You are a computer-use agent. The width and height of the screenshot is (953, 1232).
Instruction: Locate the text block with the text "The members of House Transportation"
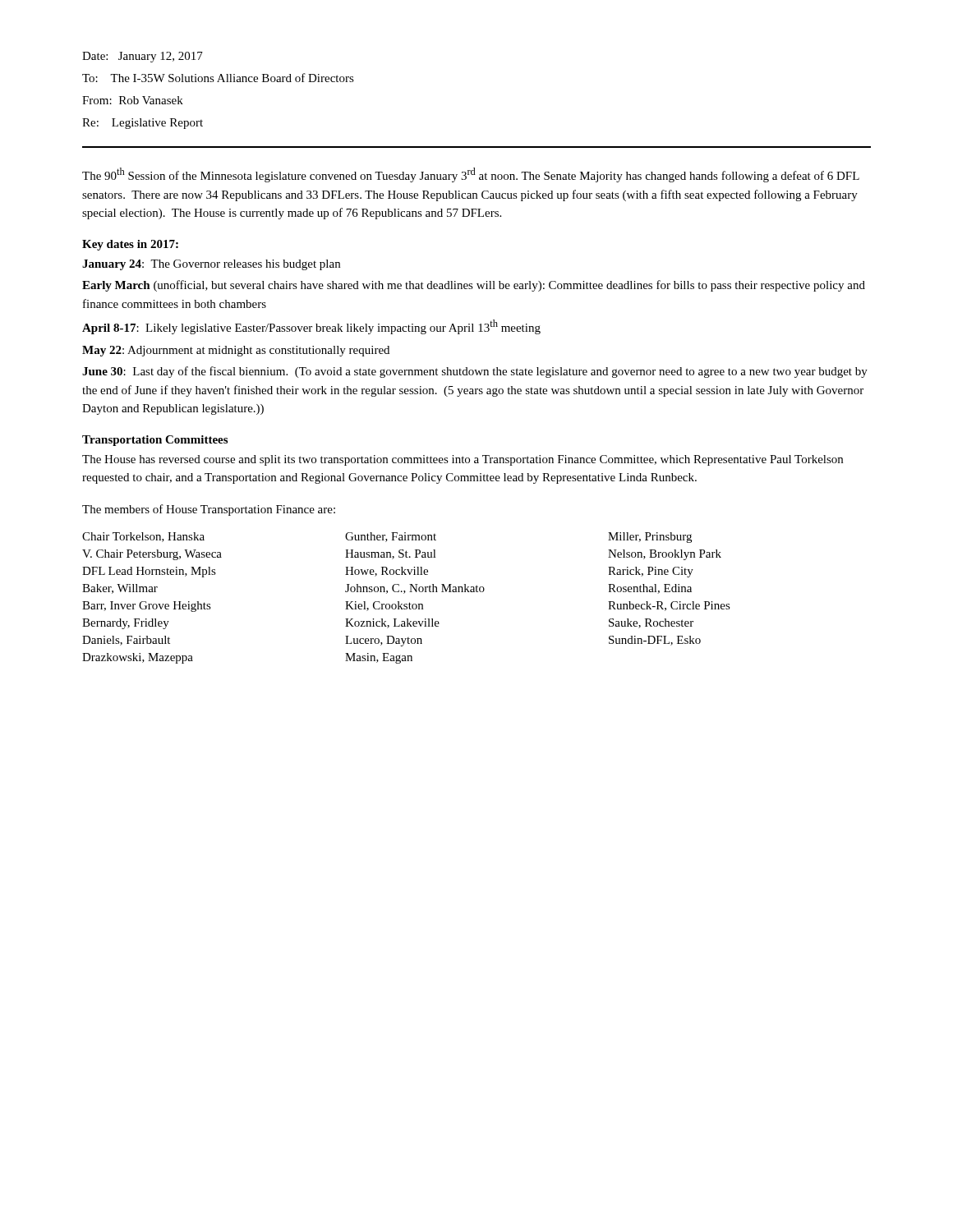209,509
